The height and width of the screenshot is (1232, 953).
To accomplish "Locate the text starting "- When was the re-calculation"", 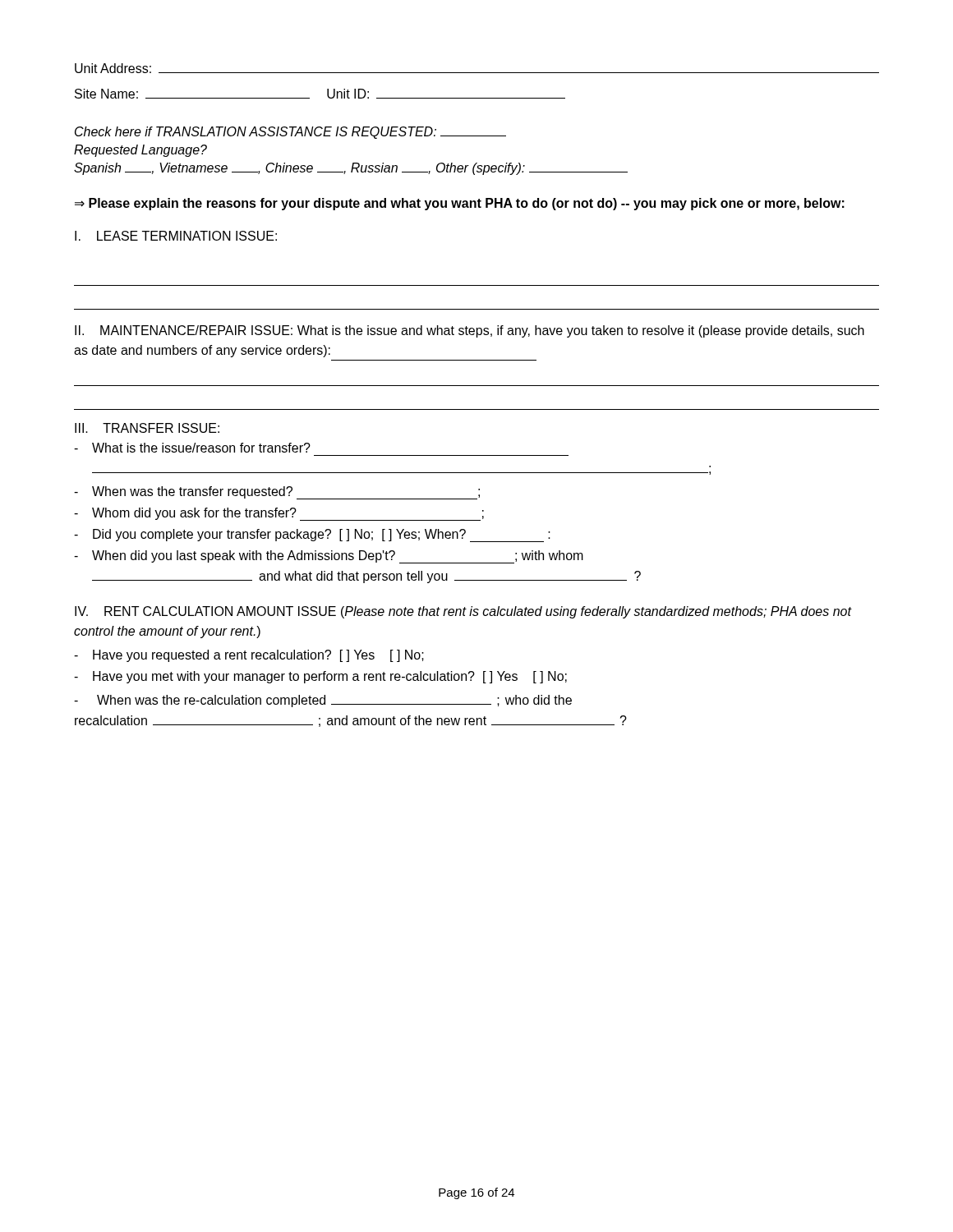I will (476, 710).
